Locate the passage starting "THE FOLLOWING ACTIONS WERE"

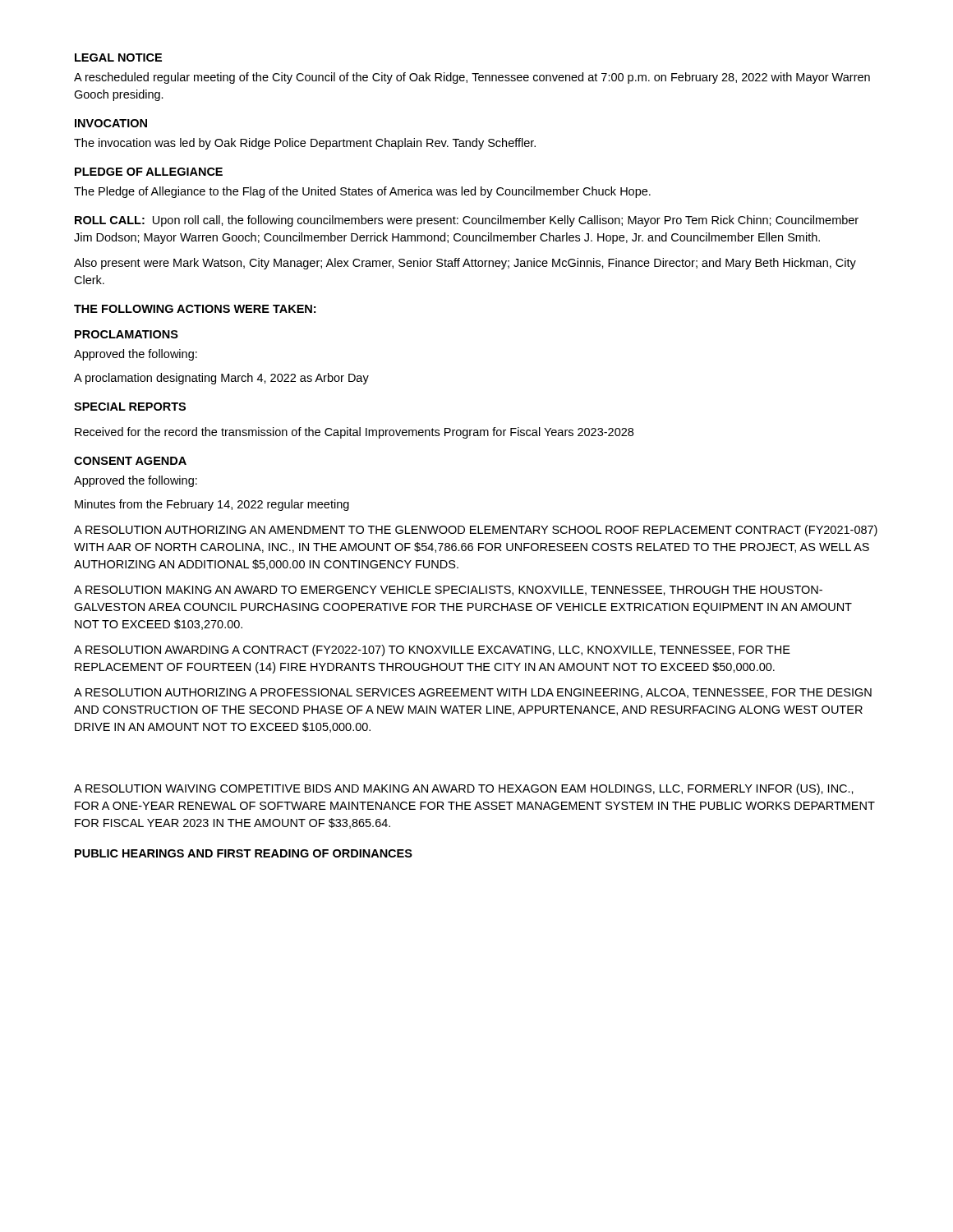[195, 309]
